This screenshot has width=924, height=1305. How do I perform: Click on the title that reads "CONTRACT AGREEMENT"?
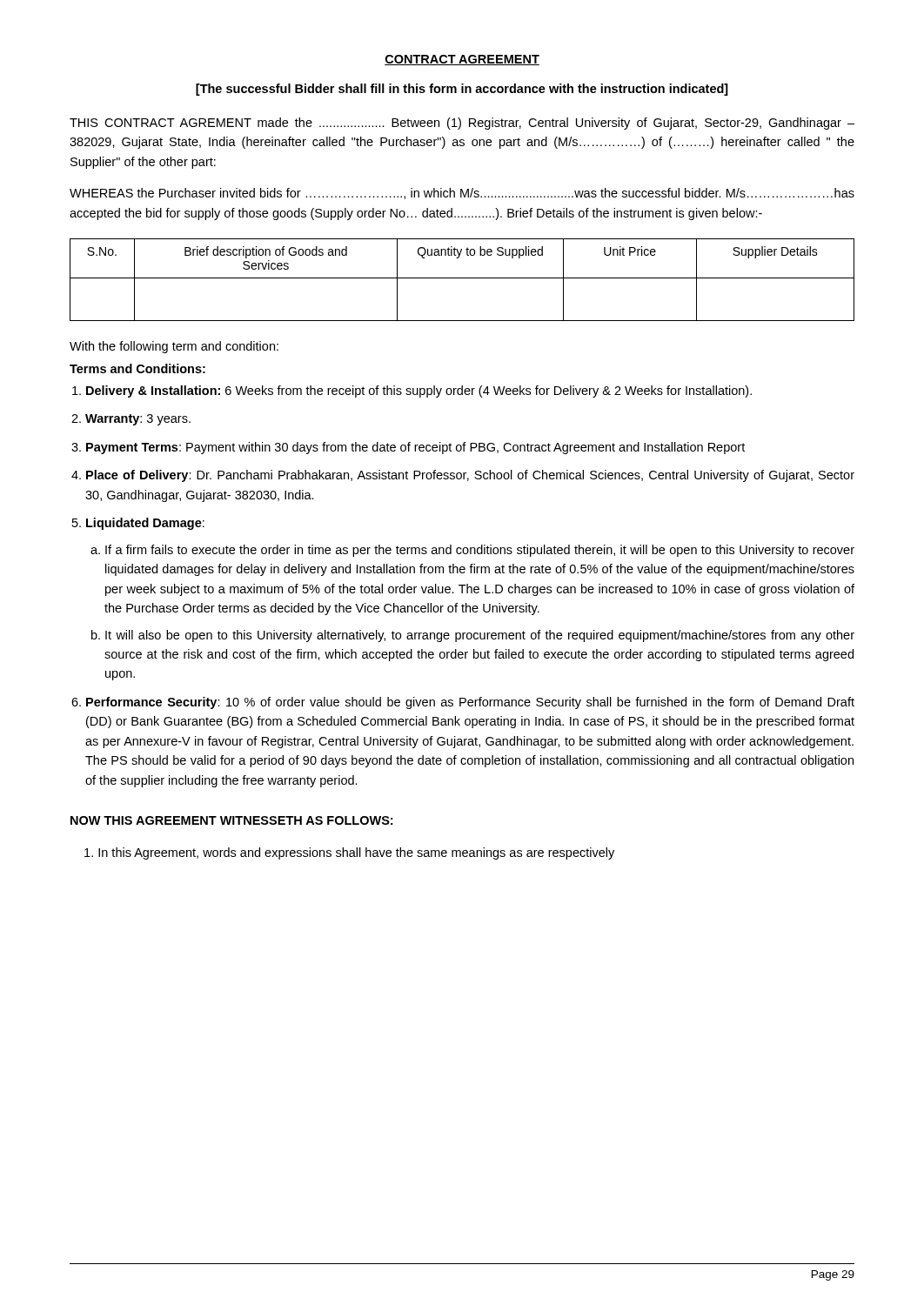point(462,59)
